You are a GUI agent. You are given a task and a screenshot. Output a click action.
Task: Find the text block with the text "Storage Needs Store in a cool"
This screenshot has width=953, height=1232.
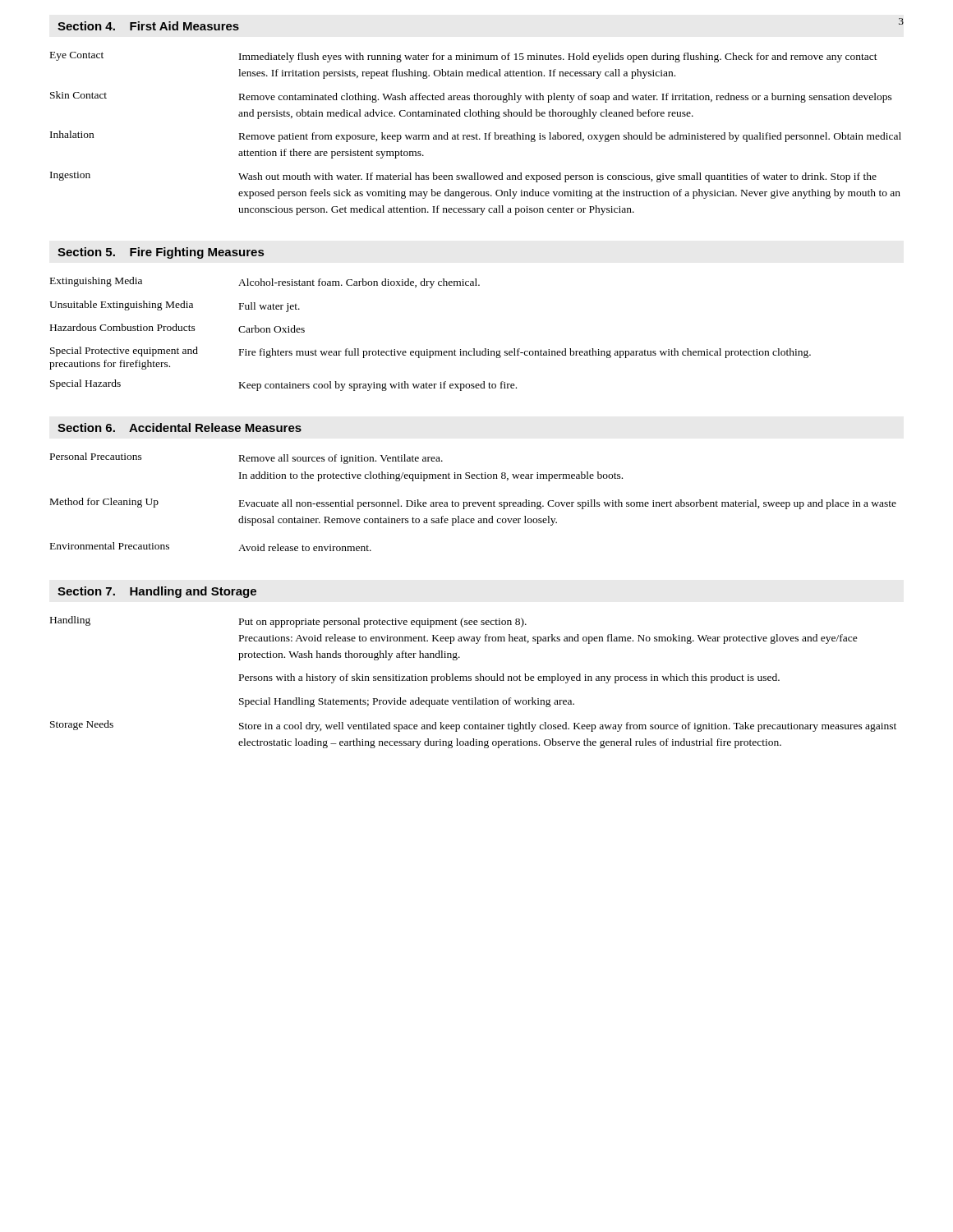point(476,734)
